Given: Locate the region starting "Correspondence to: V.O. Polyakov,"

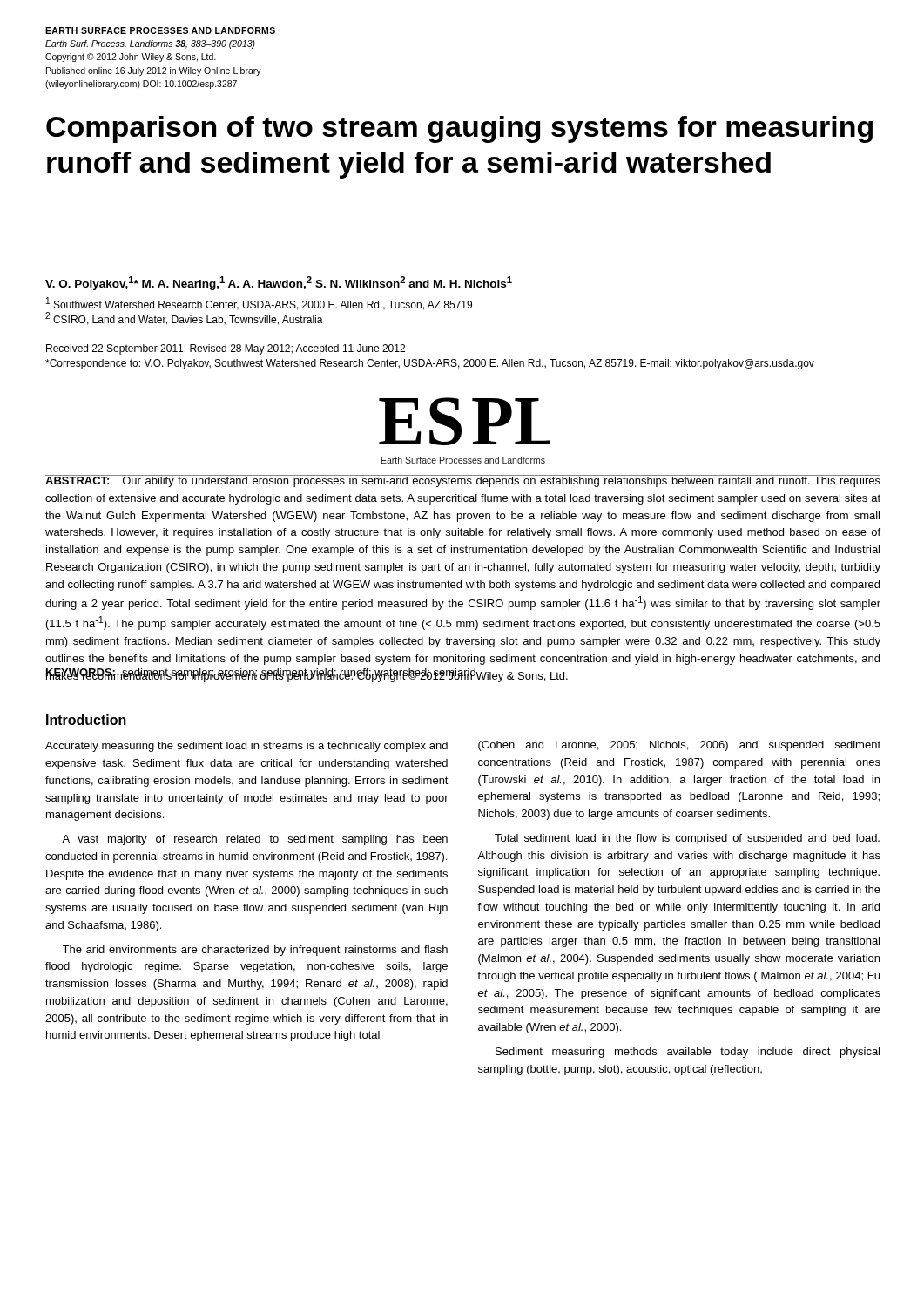Looking at the screenshot, I should click(x=430, y=363).
